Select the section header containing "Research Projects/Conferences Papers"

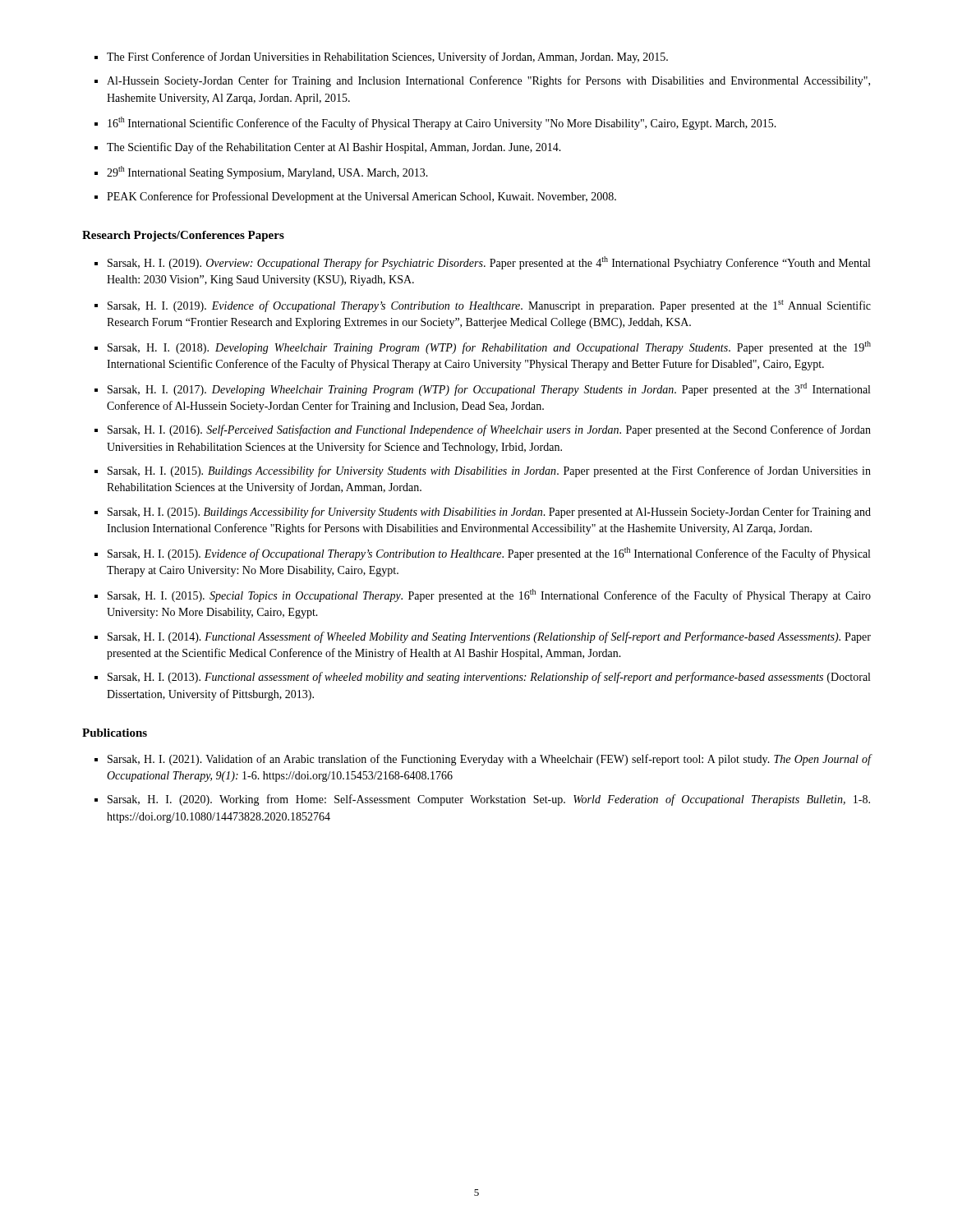(x=183, y=235)
